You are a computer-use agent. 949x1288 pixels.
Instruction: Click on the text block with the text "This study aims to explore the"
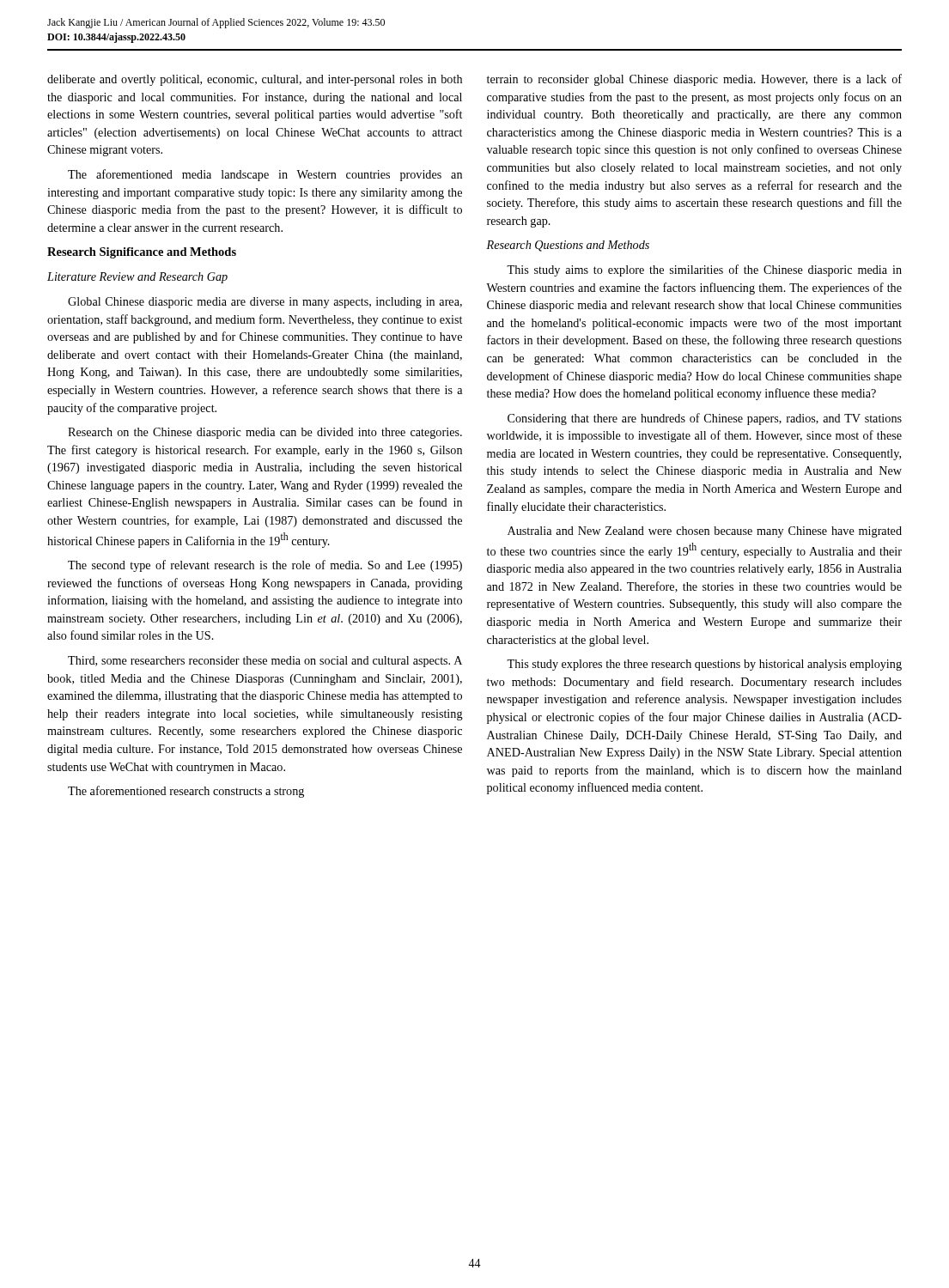(x=694, y=332)
